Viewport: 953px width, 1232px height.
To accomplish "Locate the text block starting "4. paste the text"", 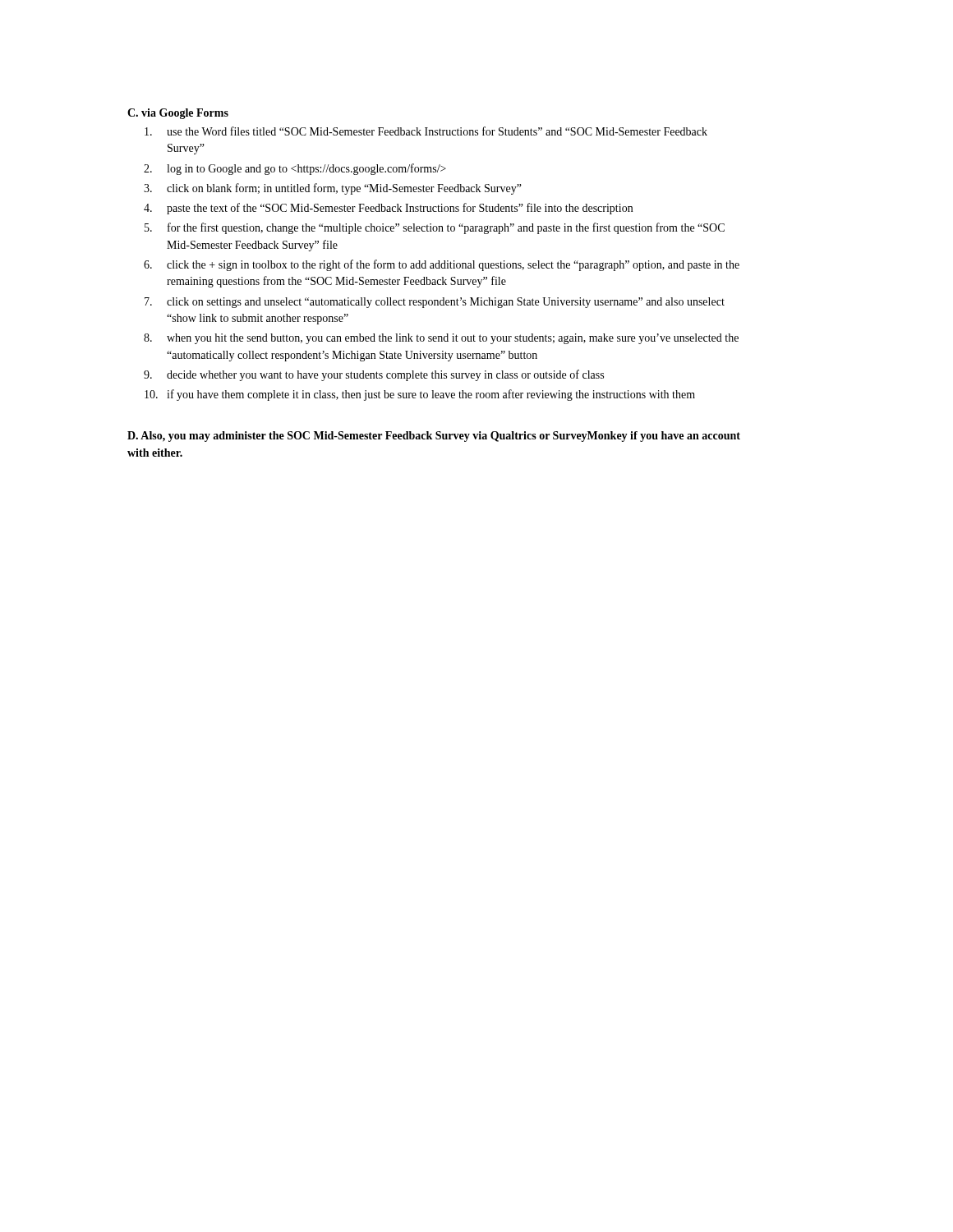I will [x=444, y=209].
